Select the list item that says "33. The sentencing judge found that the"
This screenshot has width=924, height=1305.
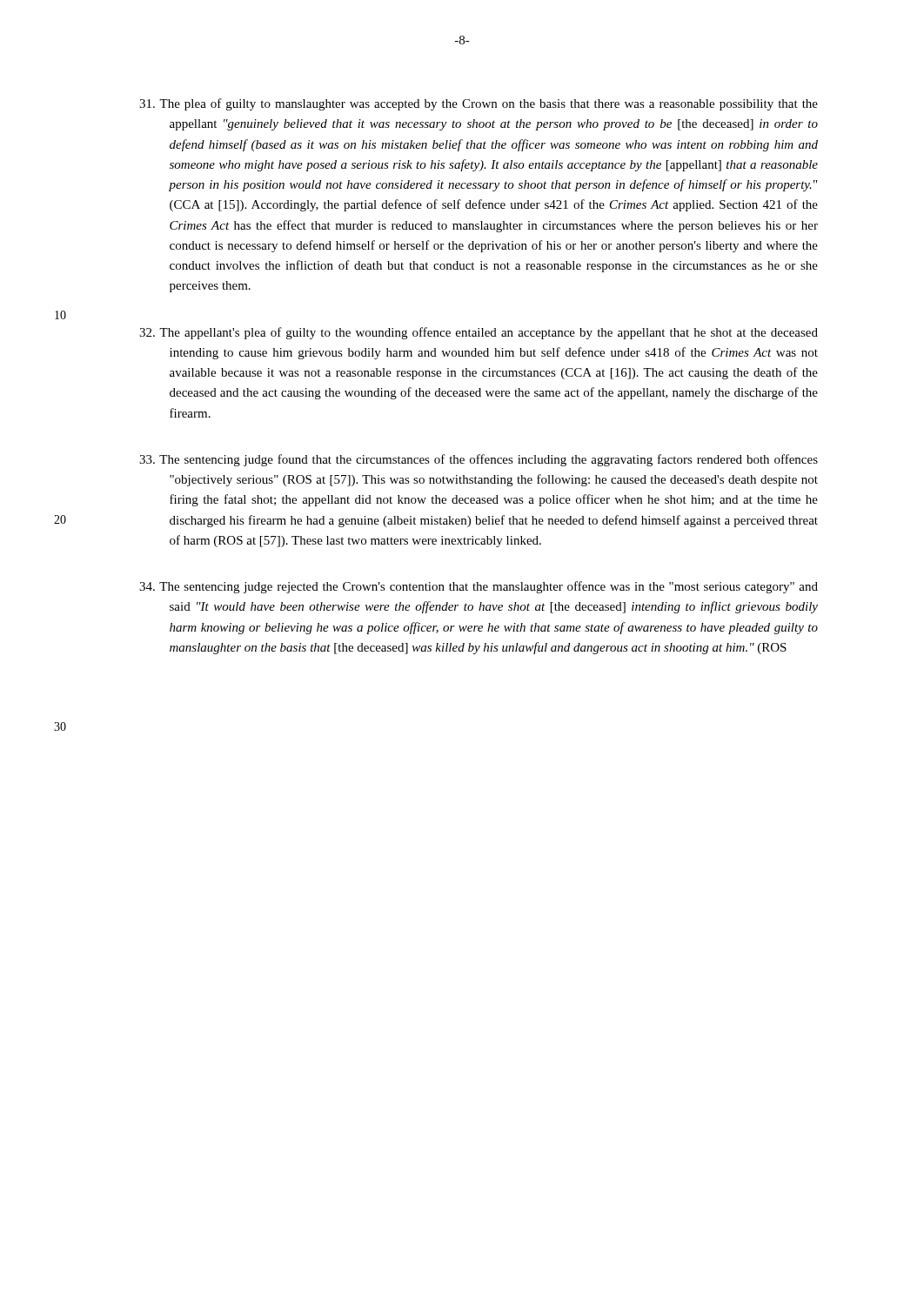point(479,500)
